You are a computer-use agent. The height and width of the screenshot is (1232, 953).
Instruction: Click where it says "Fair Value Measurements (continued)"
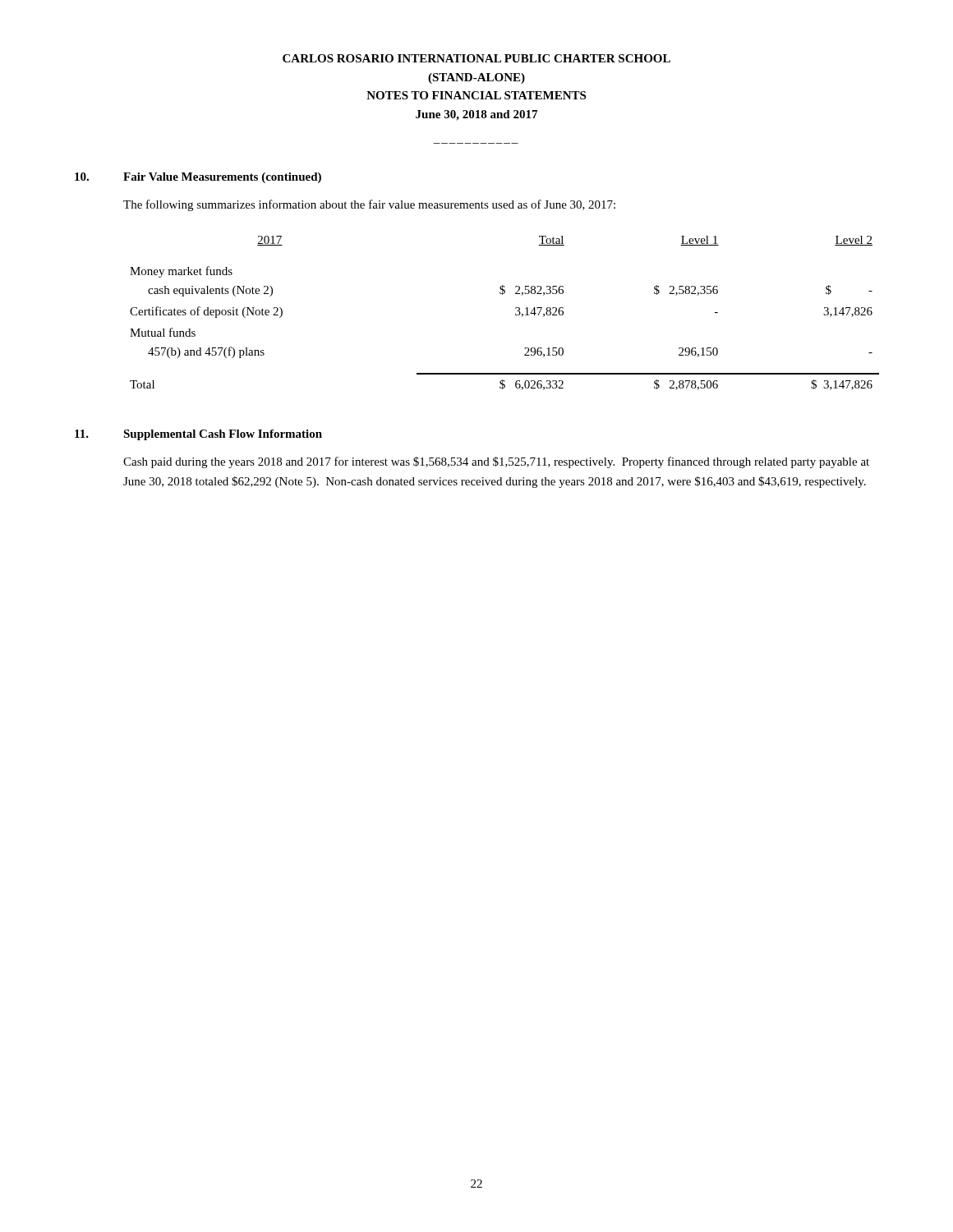click(222, 177)
